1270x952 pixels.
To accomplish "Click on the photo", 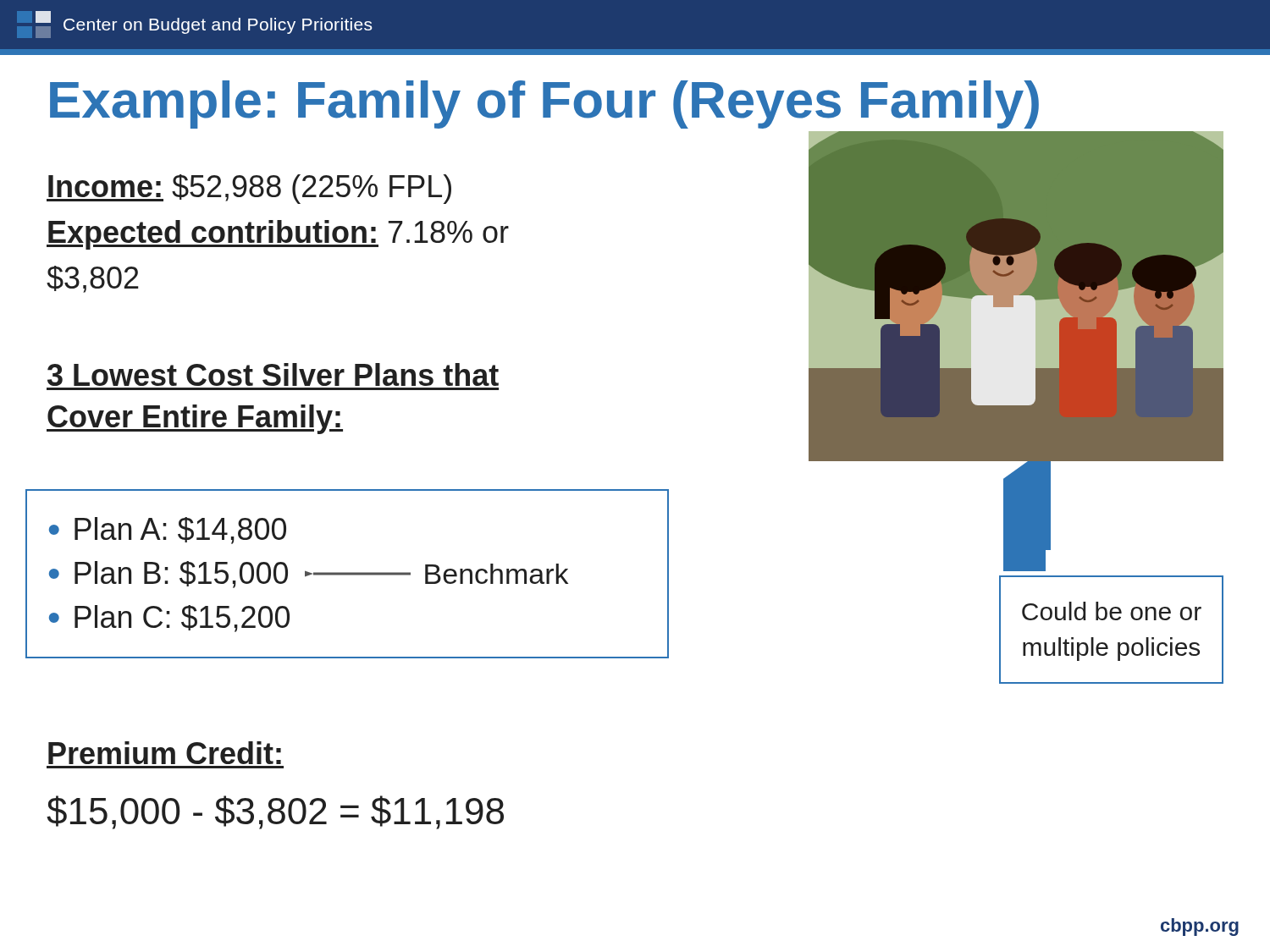I will point(1016,296).
